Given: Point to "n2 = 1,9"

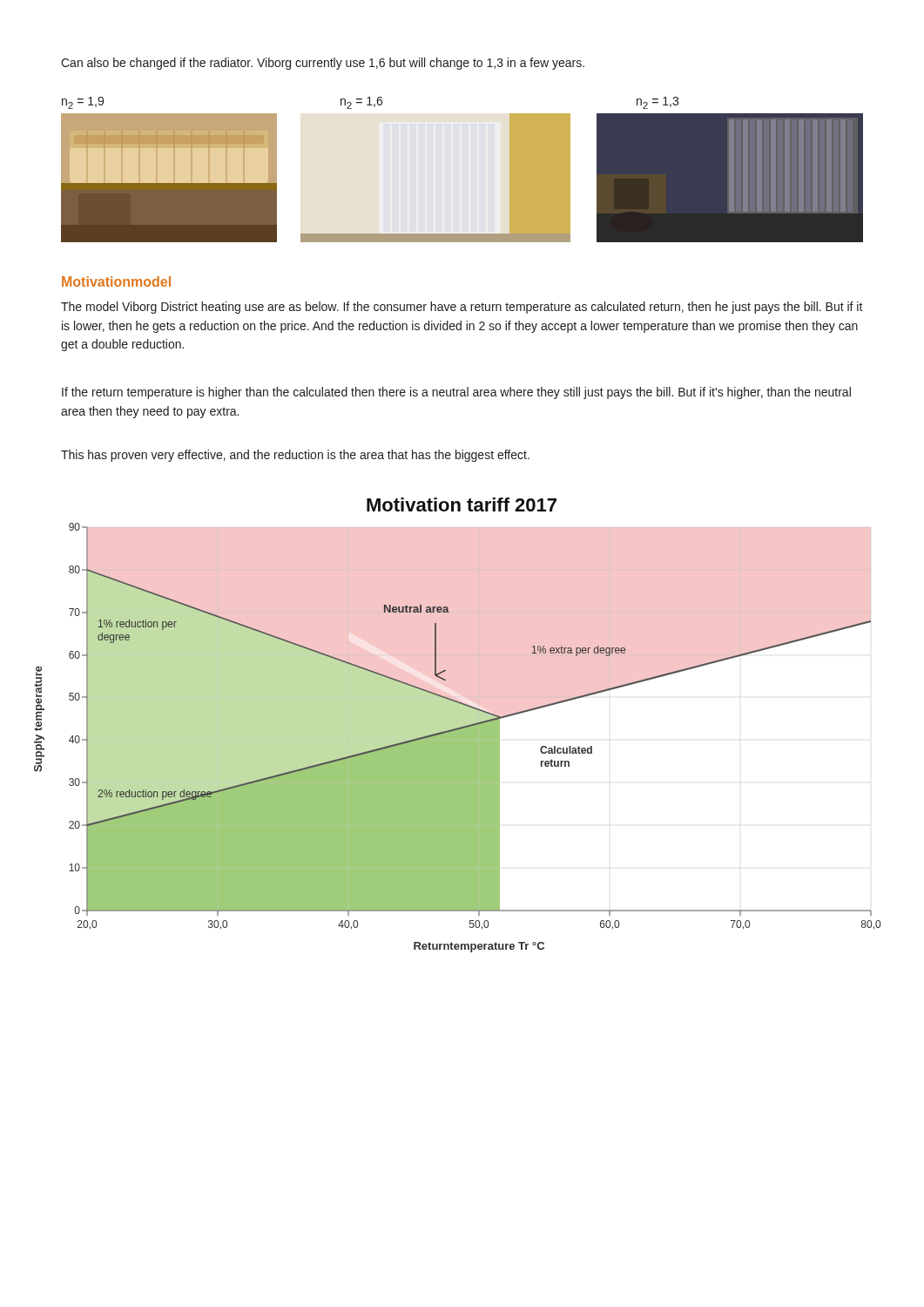Looking at the screenshot, I should [x=83, y=102].
